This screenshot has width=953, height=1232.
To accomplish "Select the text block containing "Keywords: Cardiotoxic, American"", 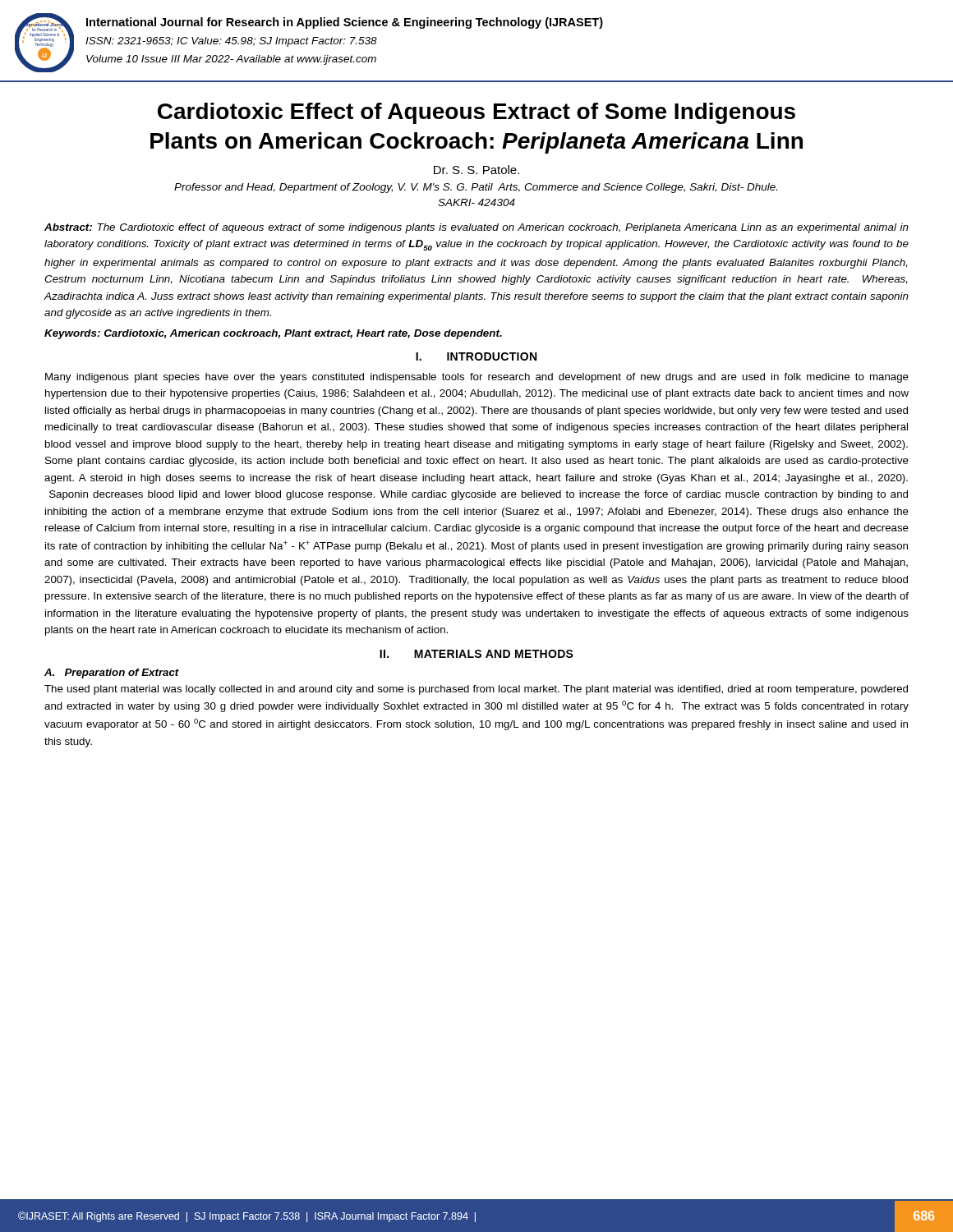I will (273, 333).
